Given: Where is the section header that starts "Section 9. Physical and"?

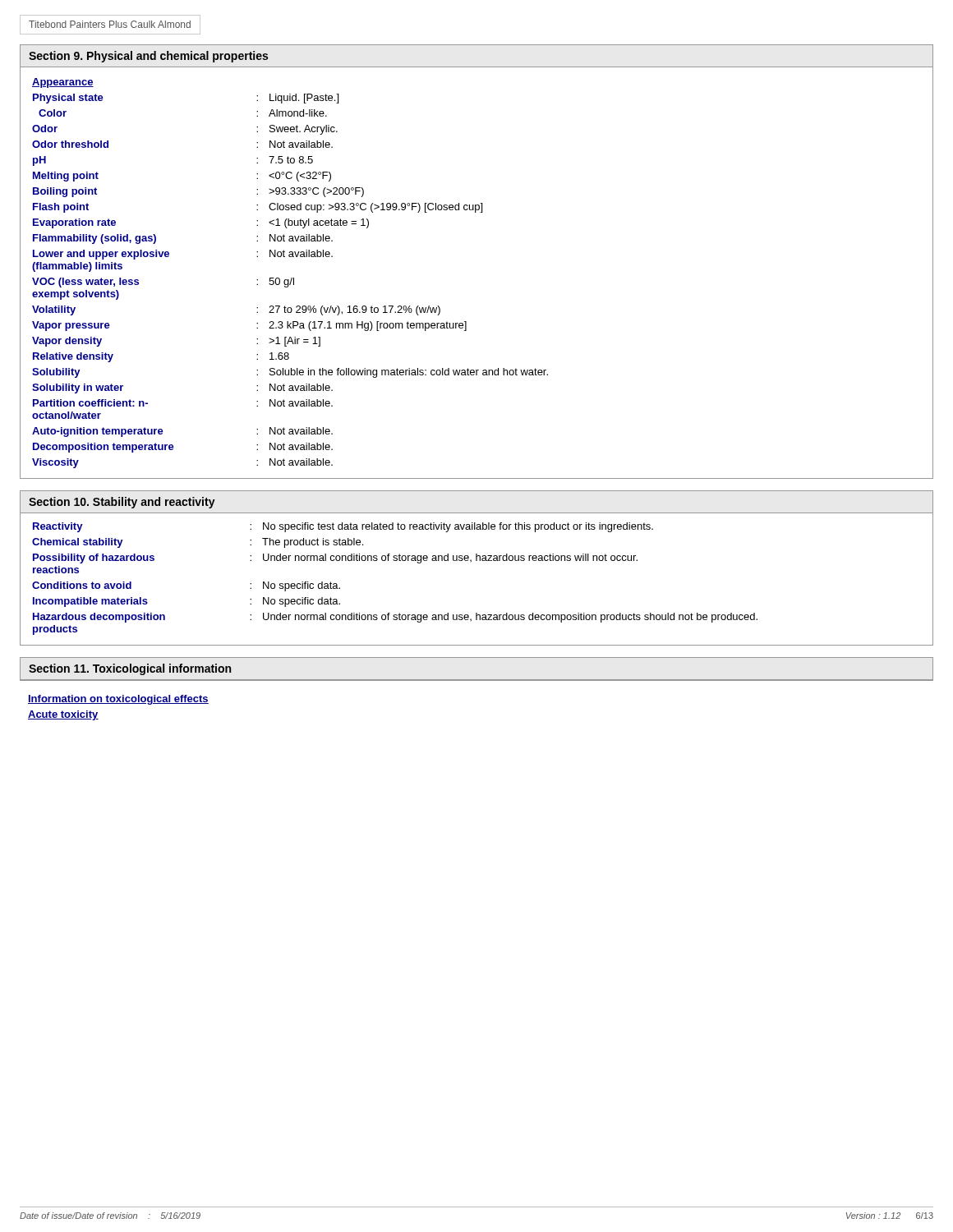Looking at the screenshot, I should point(476,56).
